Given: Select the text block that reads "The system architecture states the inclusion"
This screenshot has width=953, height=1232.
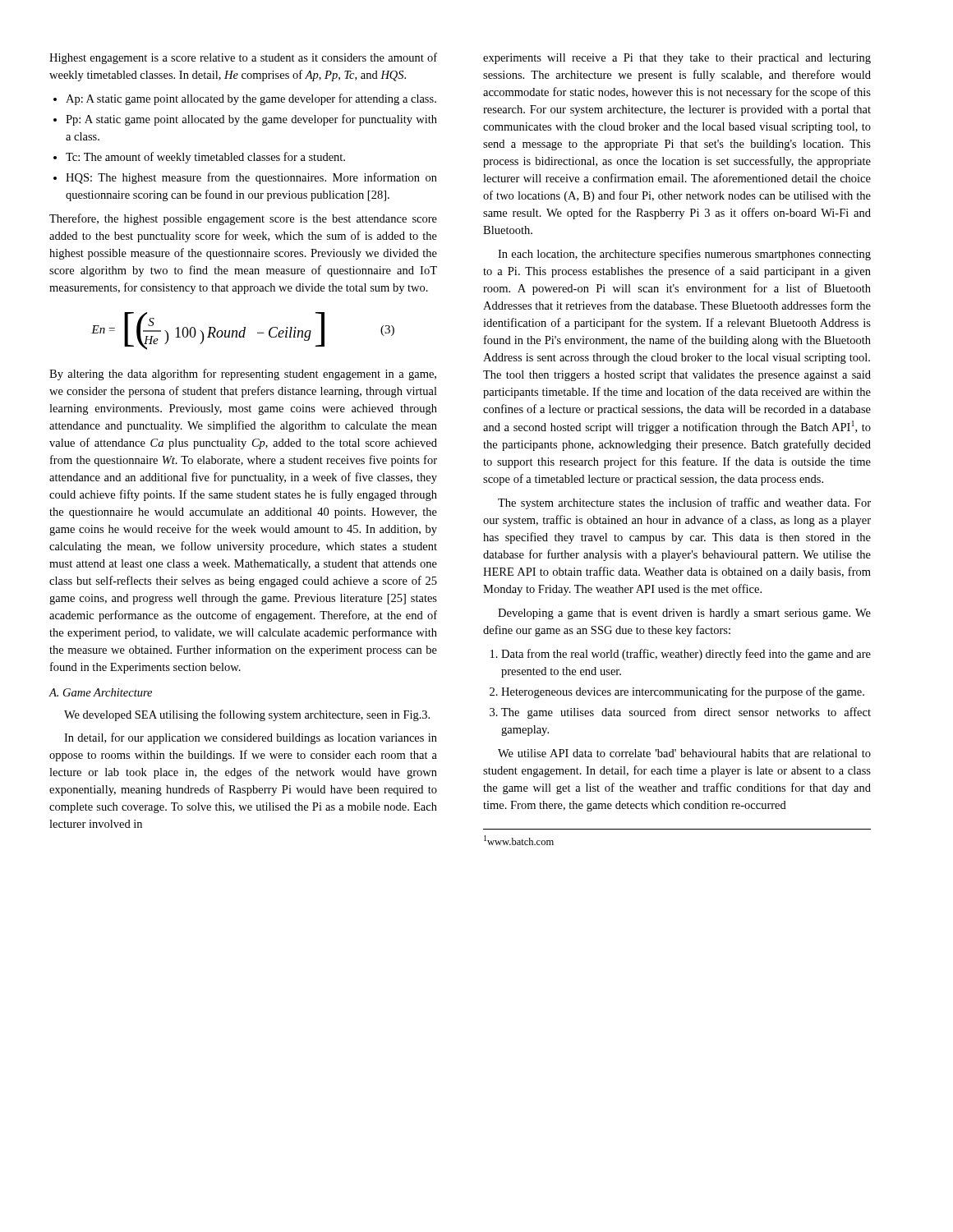Looking at the screenshot, I should [x=677, y=546].
